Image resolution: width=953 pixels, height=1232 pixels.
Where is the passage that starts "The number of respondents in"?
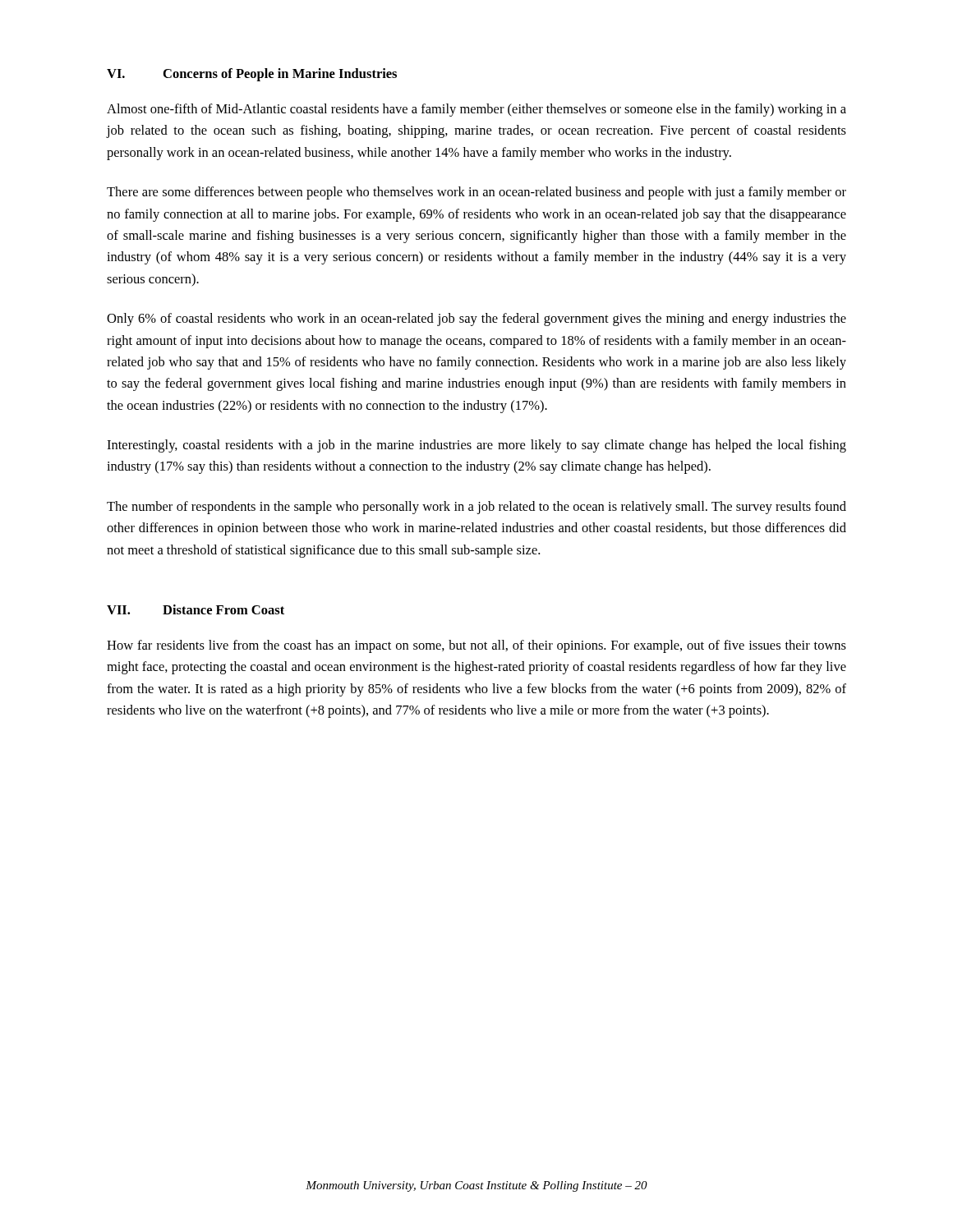pos(476,528)
